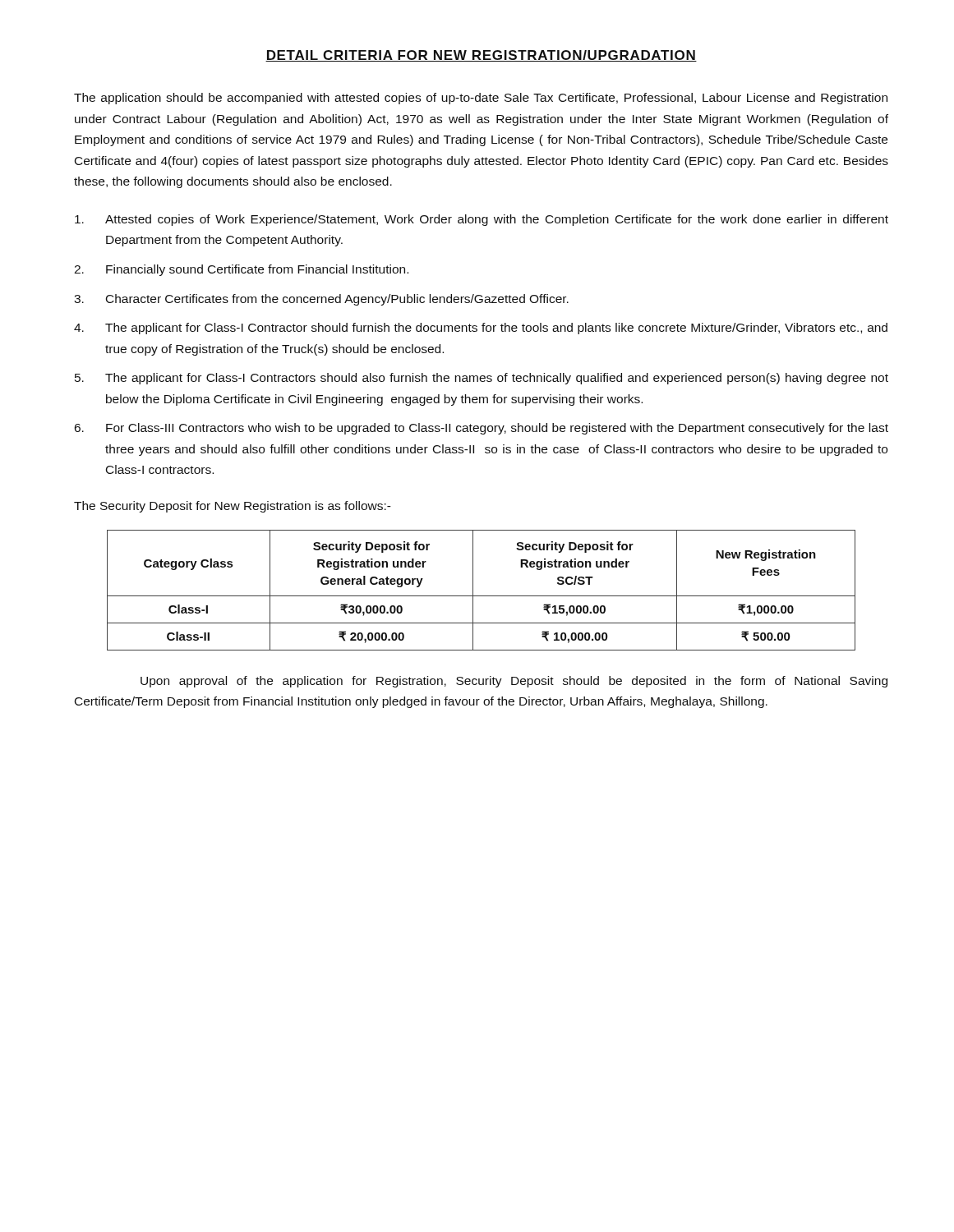Viewport: 954px width, 1232px height.
Task: Locate the text block starting "6. For Class-III Contractors who wish to"
Action: click(x=481, y=449)
